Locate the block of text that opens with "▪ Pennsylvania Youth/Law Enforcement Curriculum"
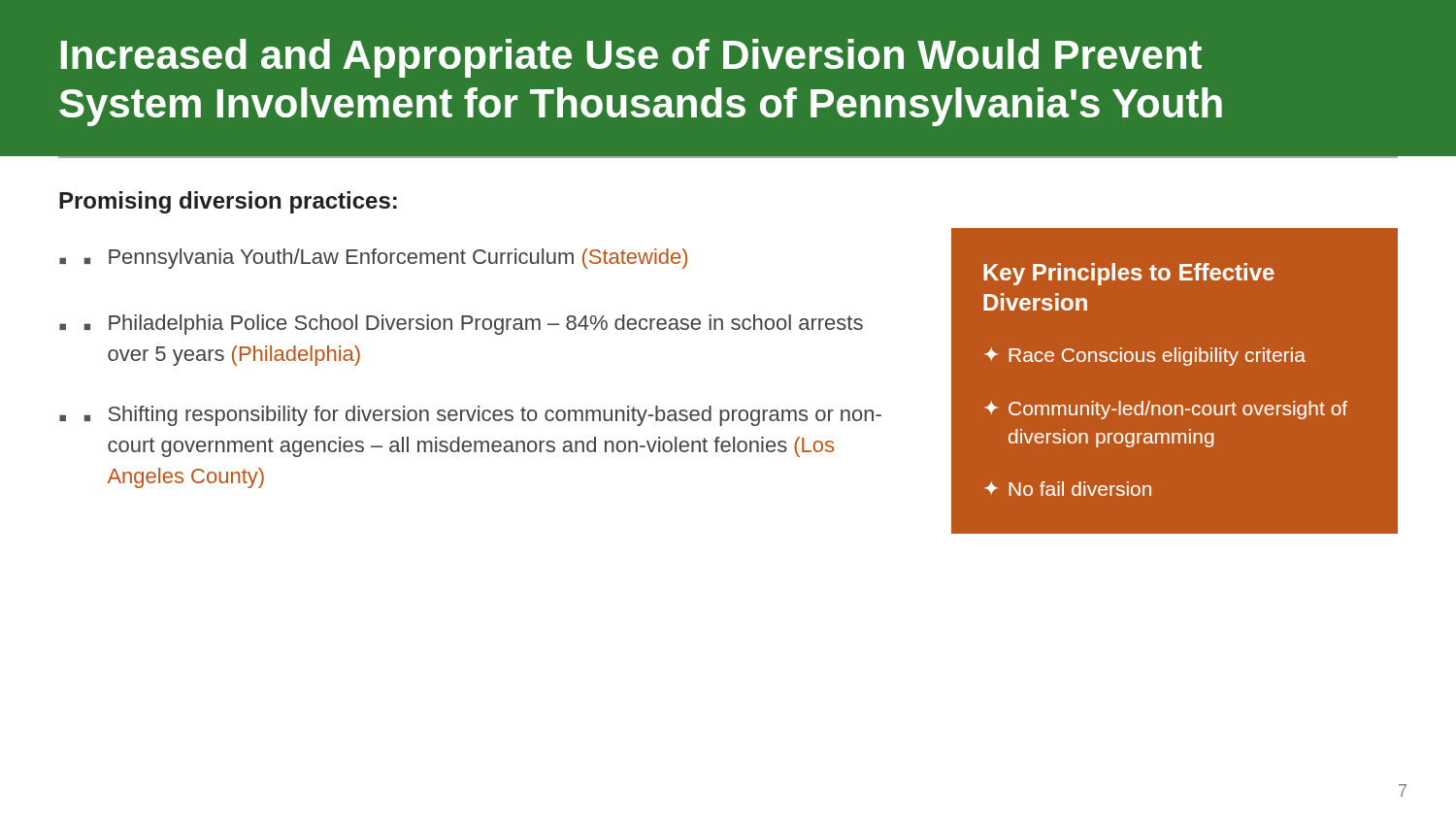Screen dimensions: 819x1456 [x=386, y=260]
